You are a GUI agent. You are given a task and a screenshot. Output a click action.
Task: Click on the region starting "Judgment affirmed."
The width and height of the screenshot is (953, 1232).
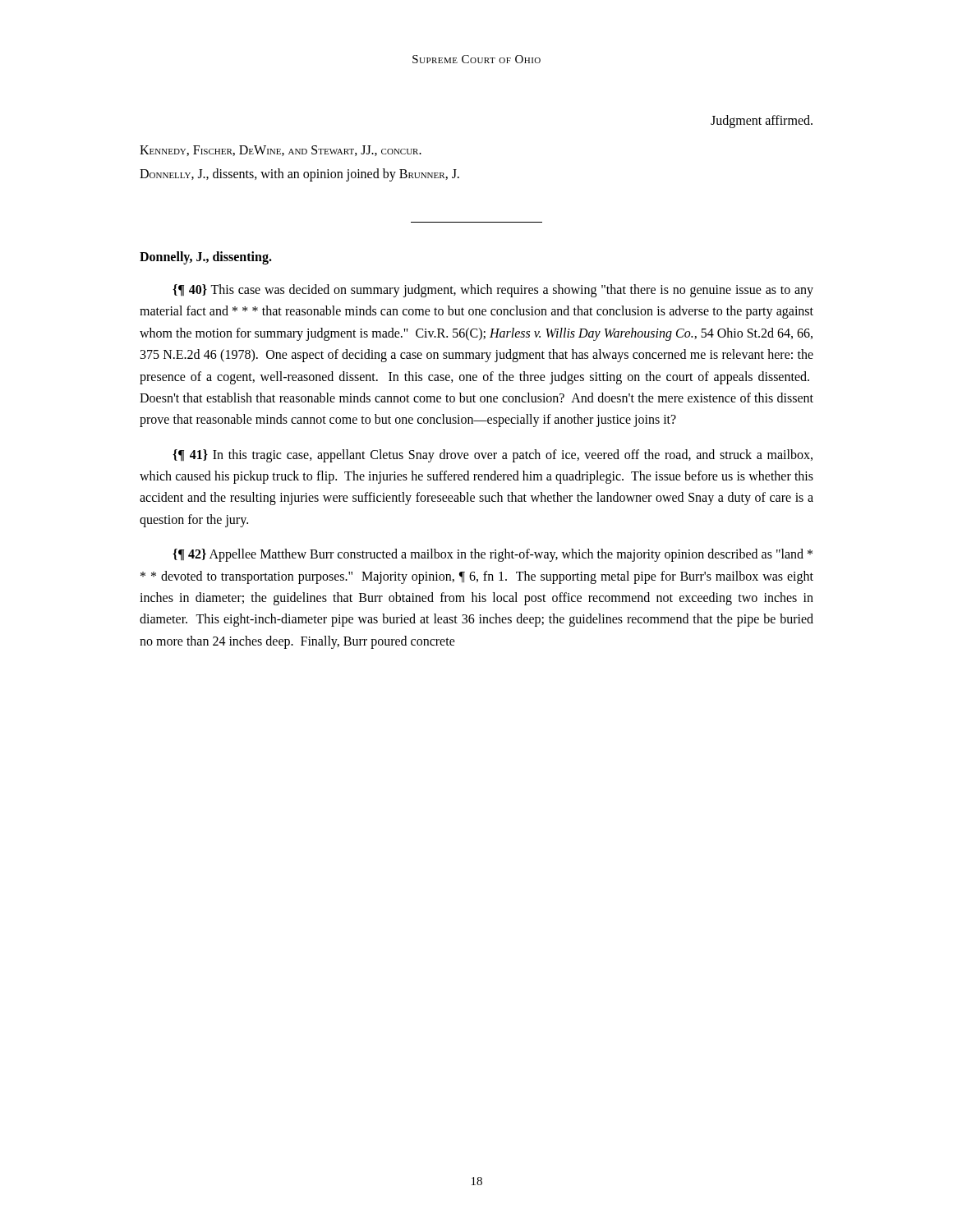tap(762, 120)
